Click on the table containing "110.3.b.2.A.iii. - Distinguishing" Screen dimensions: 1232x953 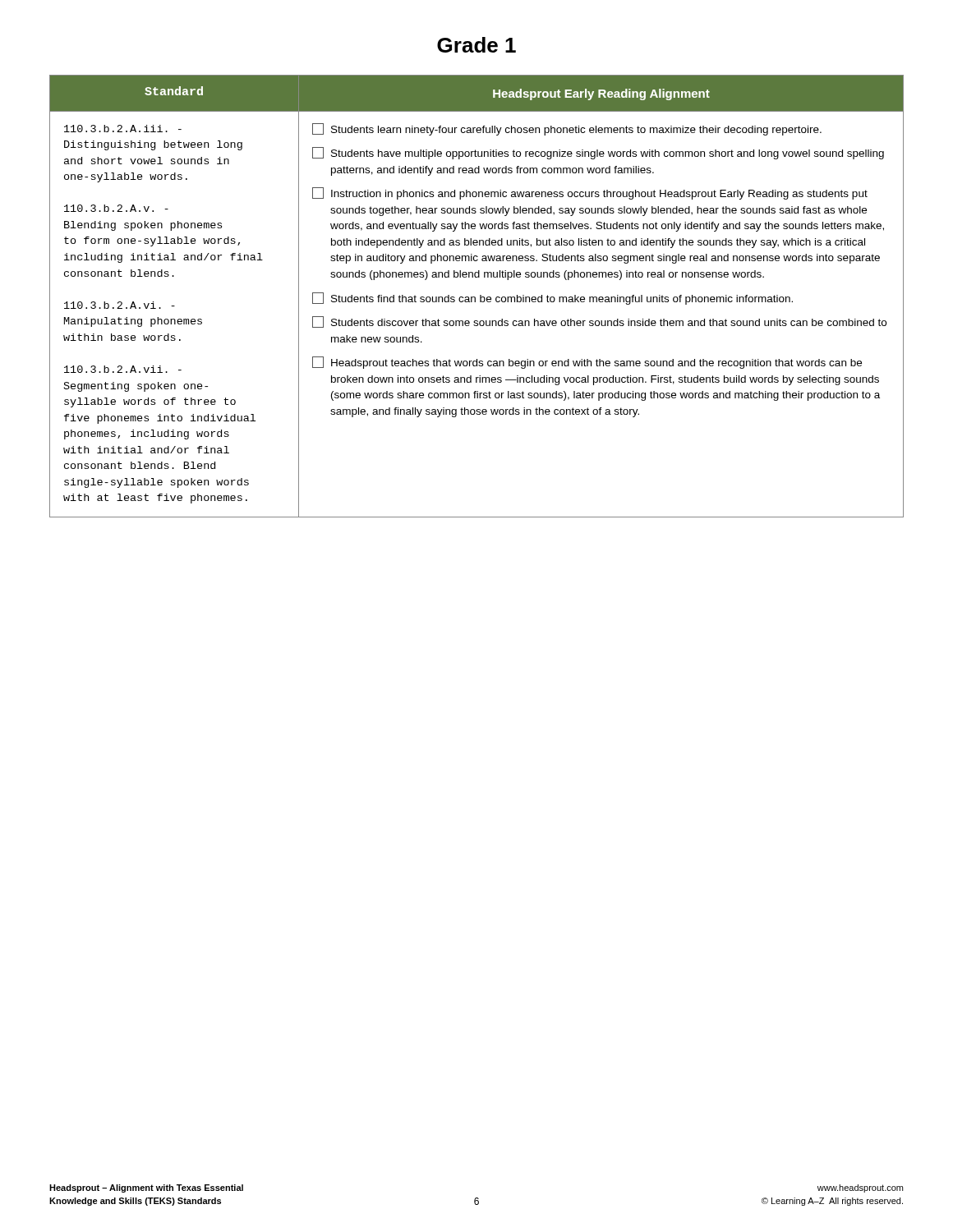coord(476,296)
